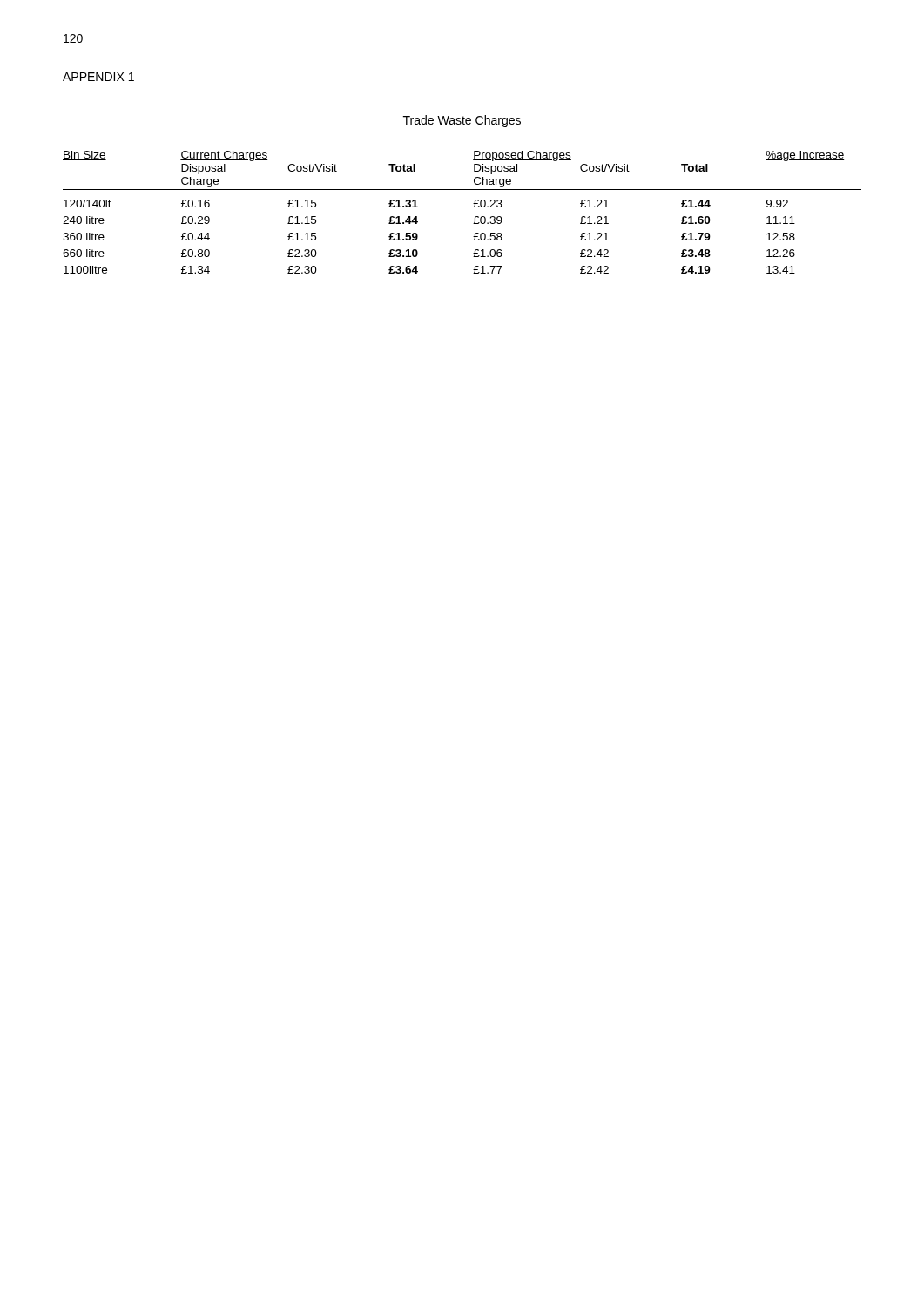The width and height of the screenshot is (924, 1307).
Task: Locate the table
Action: [x=462, y=212]
